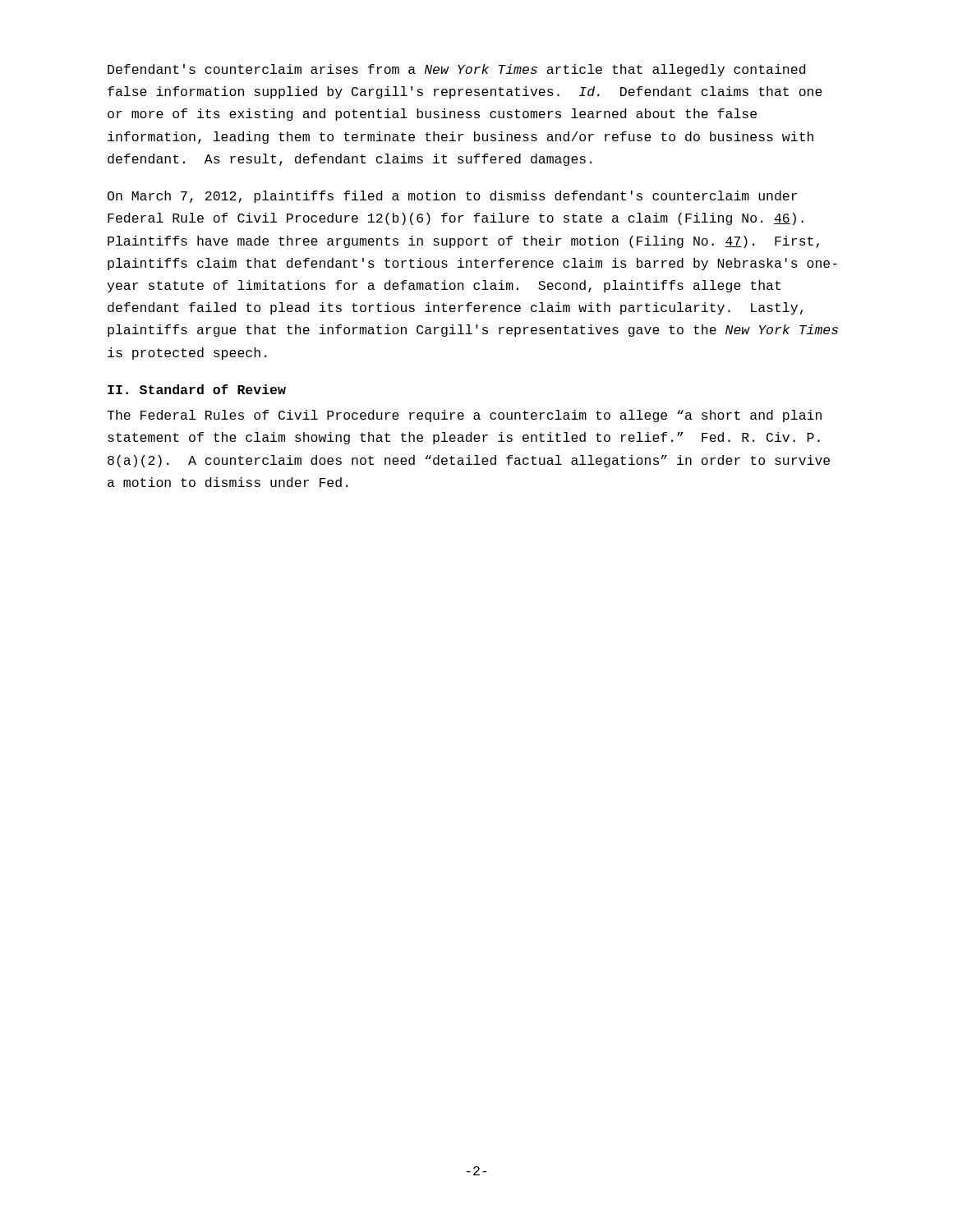This screenshot has width=953, height=1232.
Task: Click on the block starting "The Federal Rules of"
Action: click(x=476, y=450)
